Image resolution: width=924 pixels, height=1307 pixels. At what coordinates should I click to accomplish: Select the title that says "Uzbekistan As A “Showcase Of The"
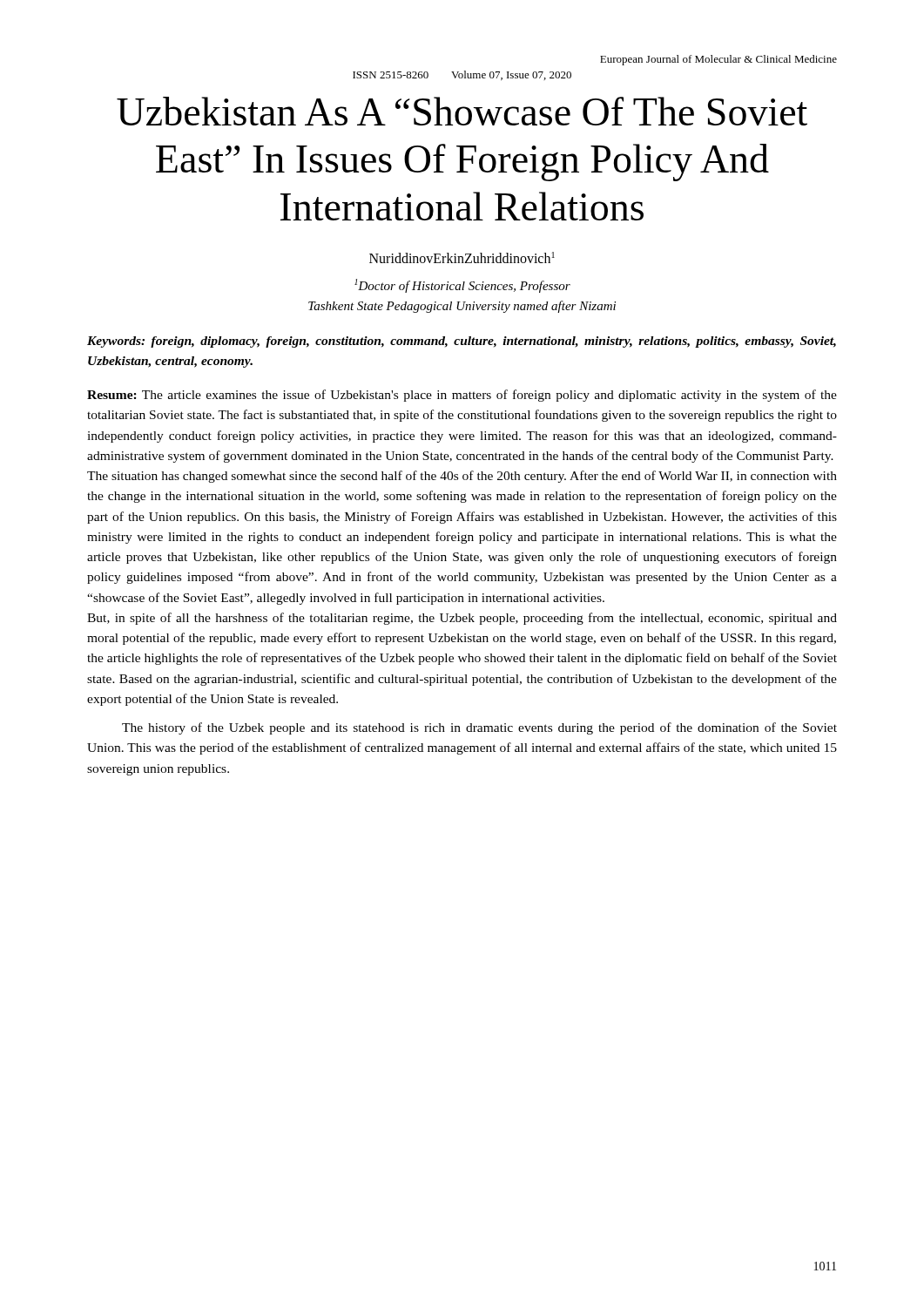point(462,160)
